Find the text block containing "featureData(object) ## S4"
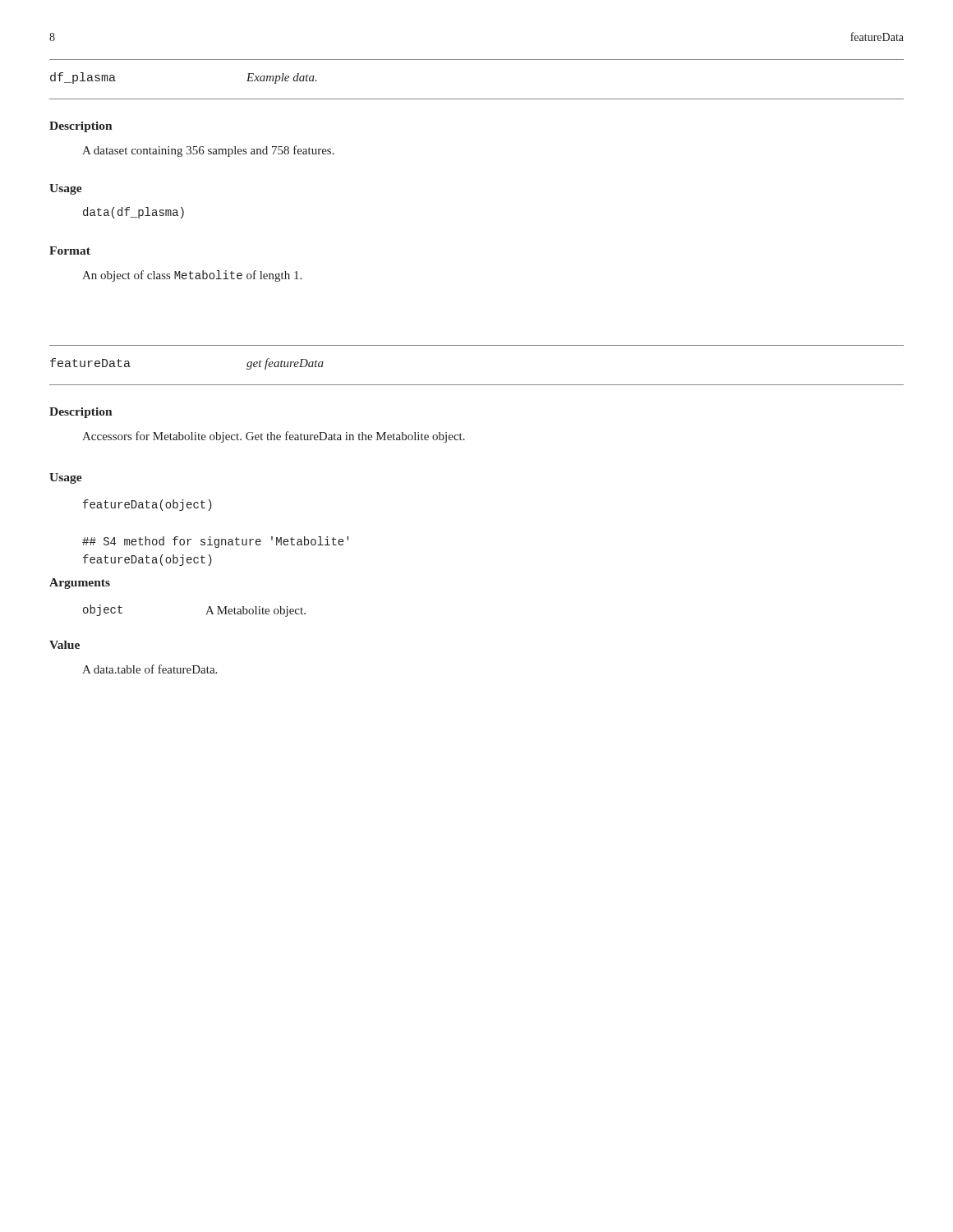 217,533
